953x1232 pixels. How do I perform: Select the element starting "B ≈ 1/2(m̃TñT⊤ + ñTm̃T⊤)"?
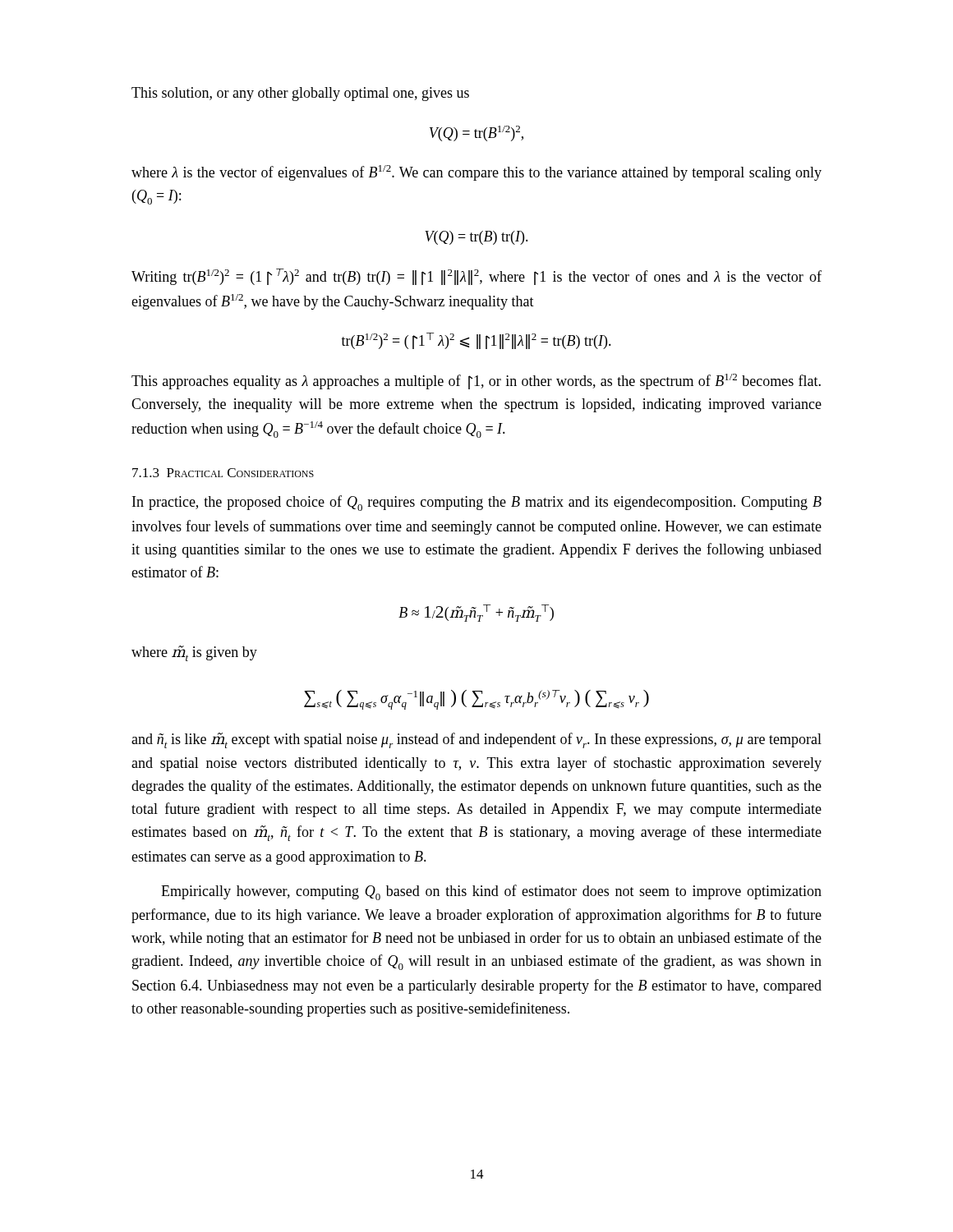coord(476,613)
